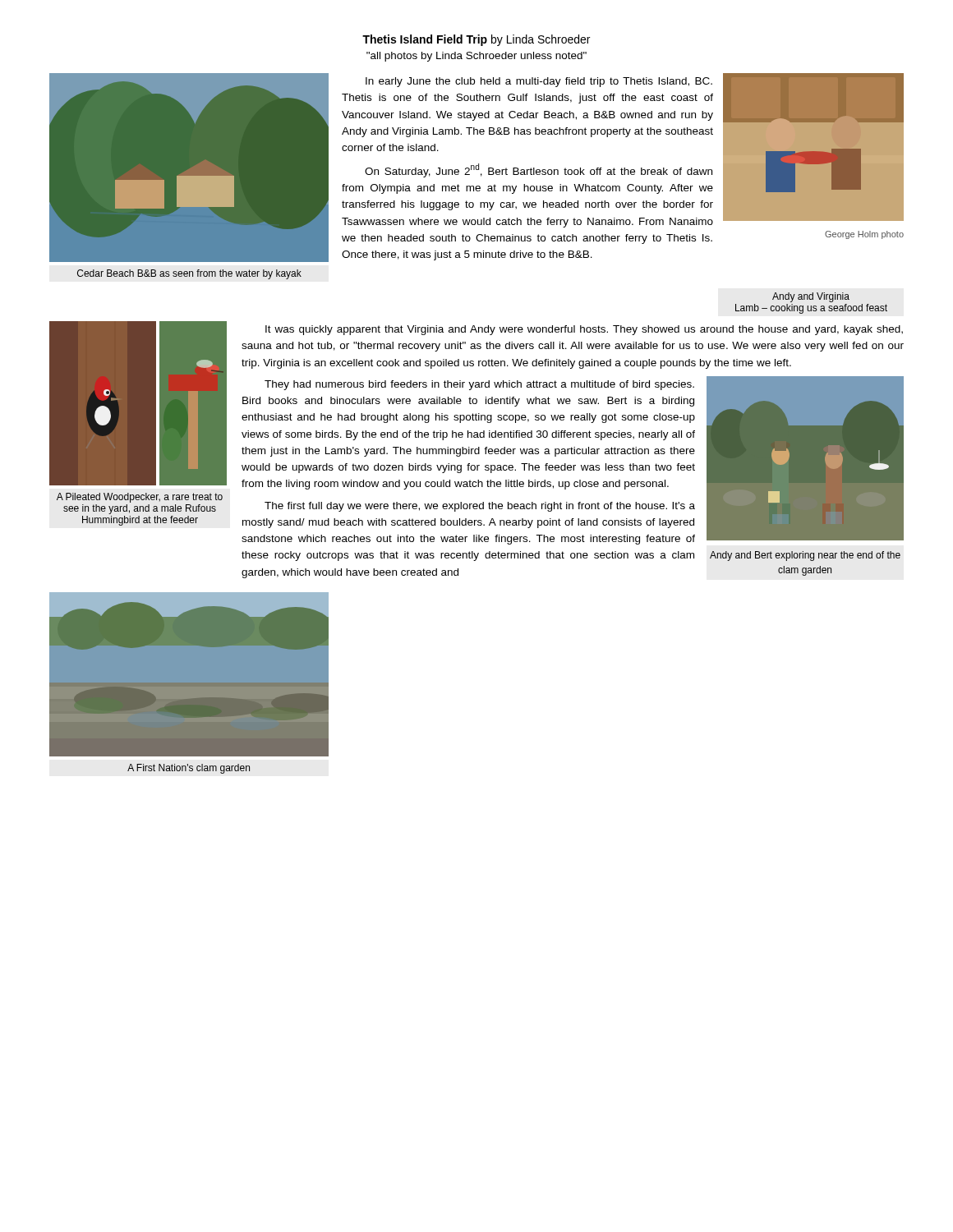Point to the block starting ""all photos by Linda Schroeder unless"
953x1232 pixels.
tap(476, 55)
